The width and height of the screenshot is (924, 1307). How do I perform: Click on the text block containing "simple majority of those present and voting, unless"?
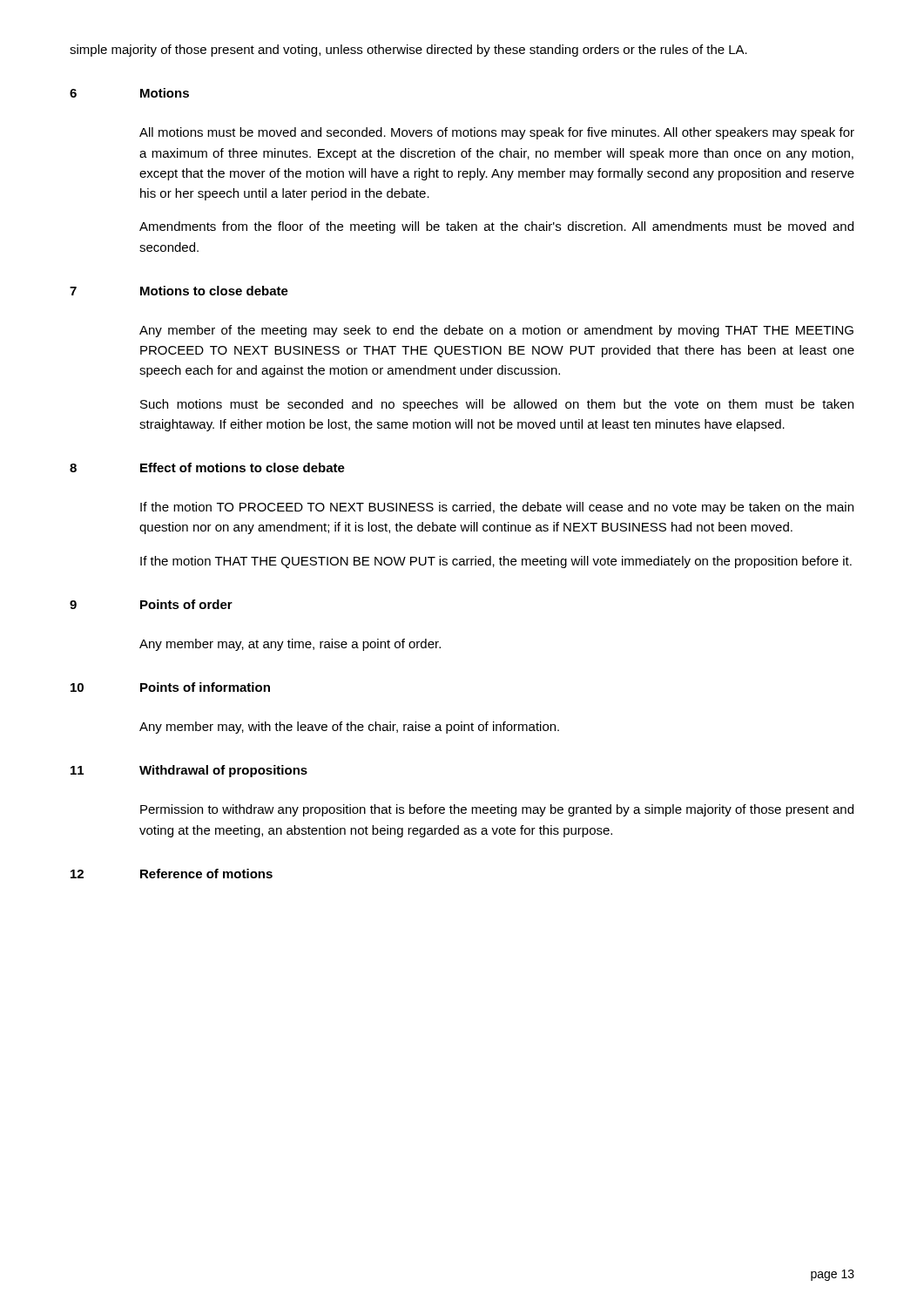click(462, 49)
